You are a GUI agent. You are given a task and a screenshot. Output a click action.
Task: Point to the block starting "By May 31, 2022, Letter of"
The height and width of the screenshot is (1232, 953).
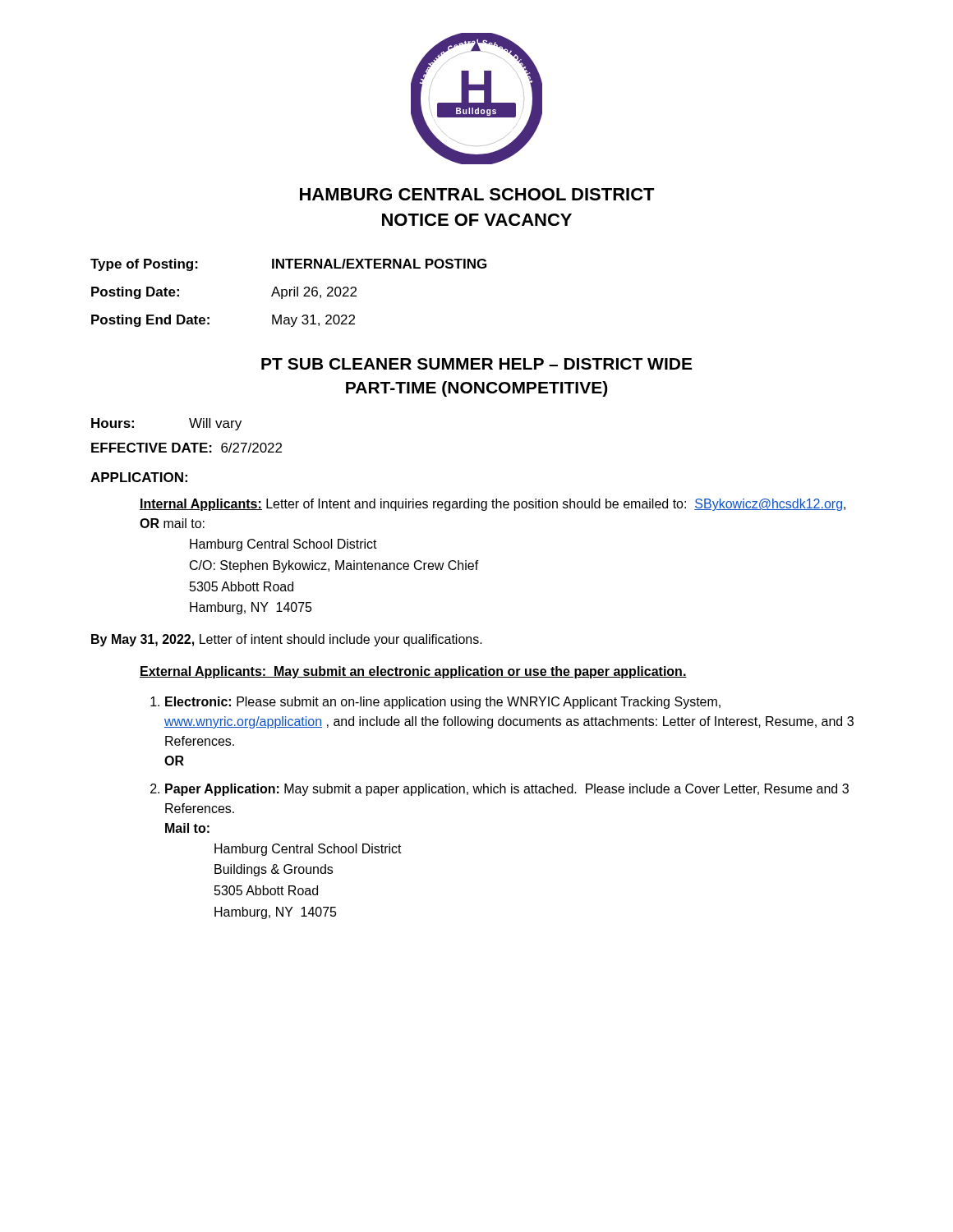pos(287,639)
